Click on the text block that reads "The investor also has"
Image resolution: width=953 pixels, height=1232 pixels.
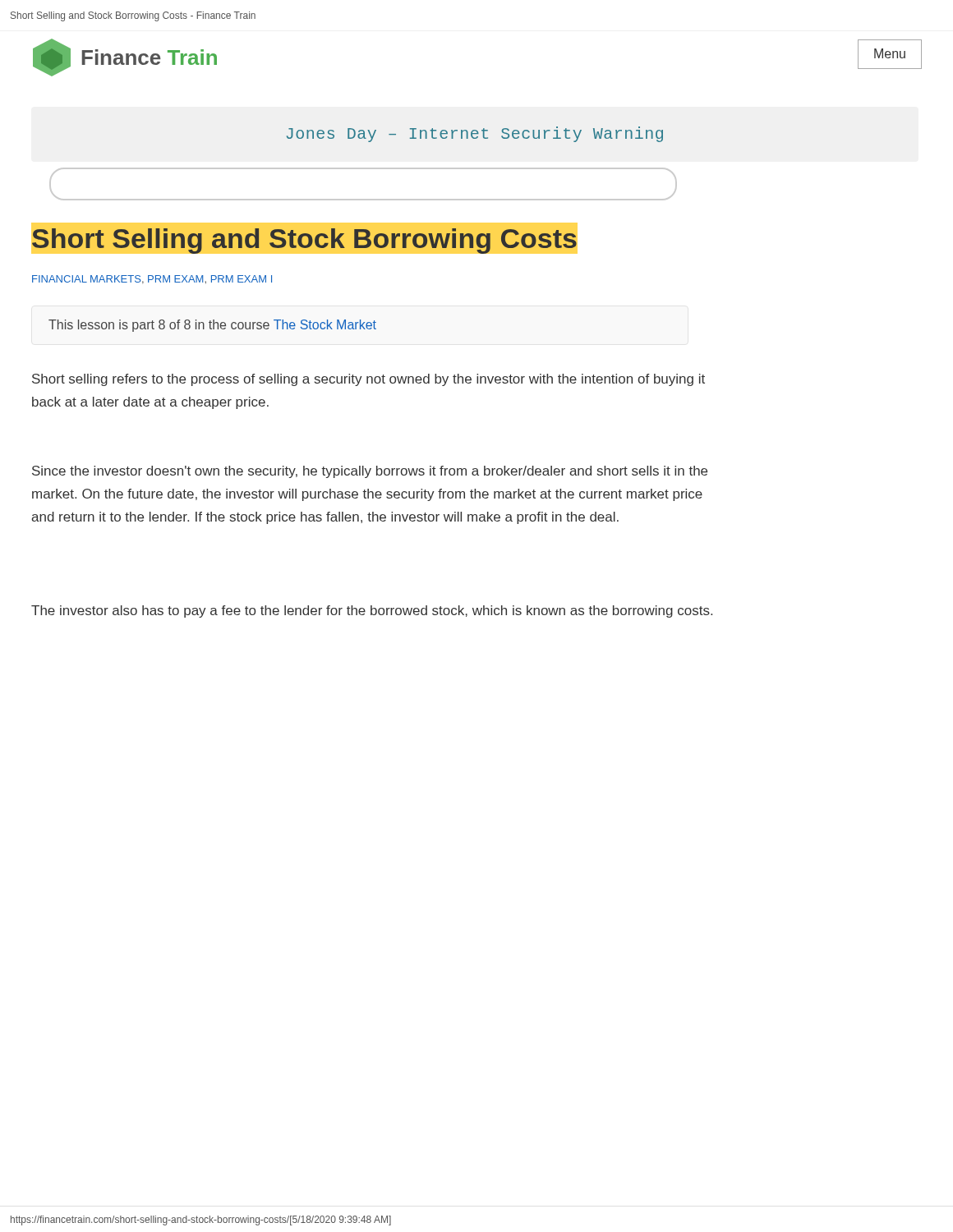pos(376,611)
